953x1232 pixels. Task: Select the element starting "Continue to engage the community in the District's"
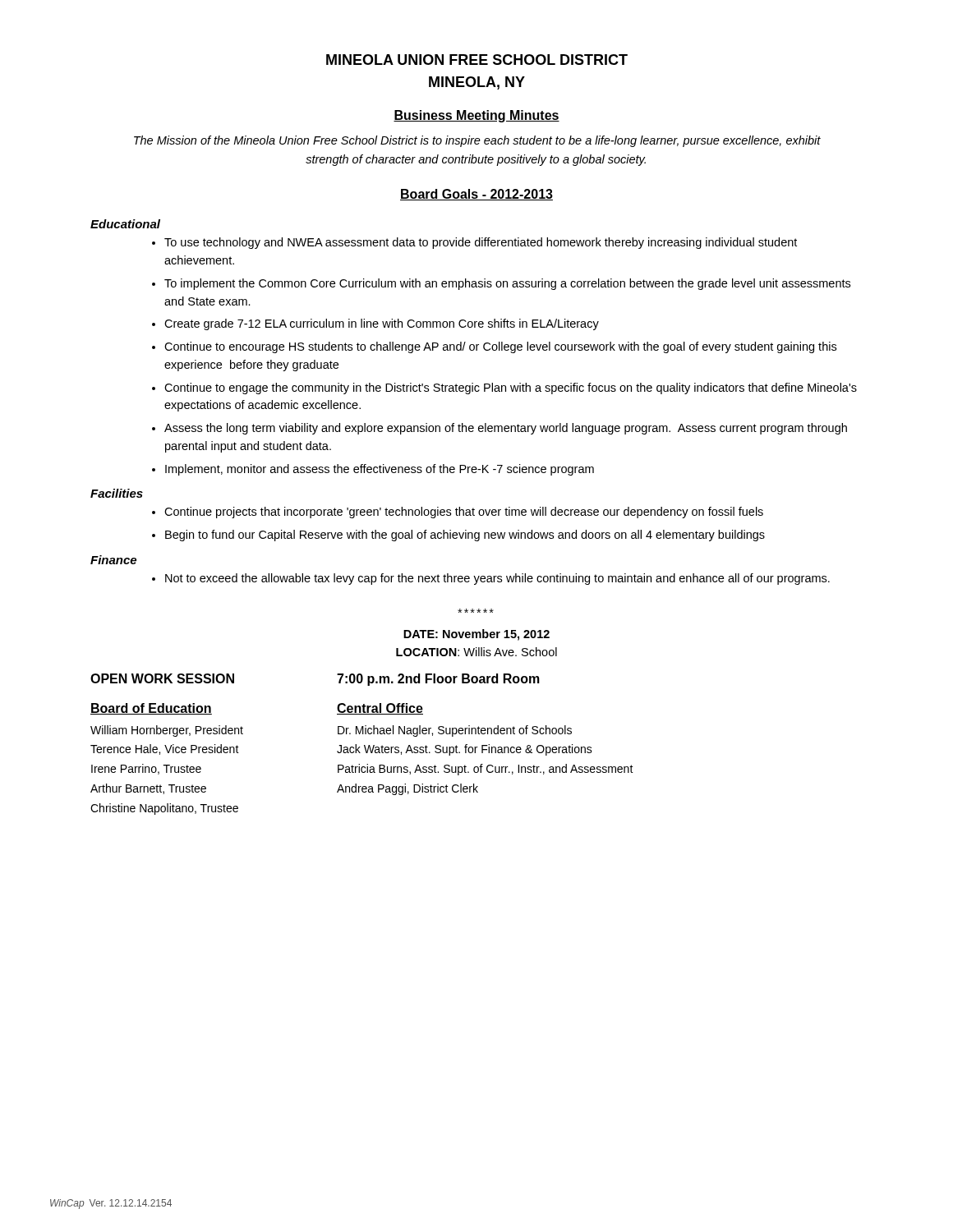tap(511, 396)
